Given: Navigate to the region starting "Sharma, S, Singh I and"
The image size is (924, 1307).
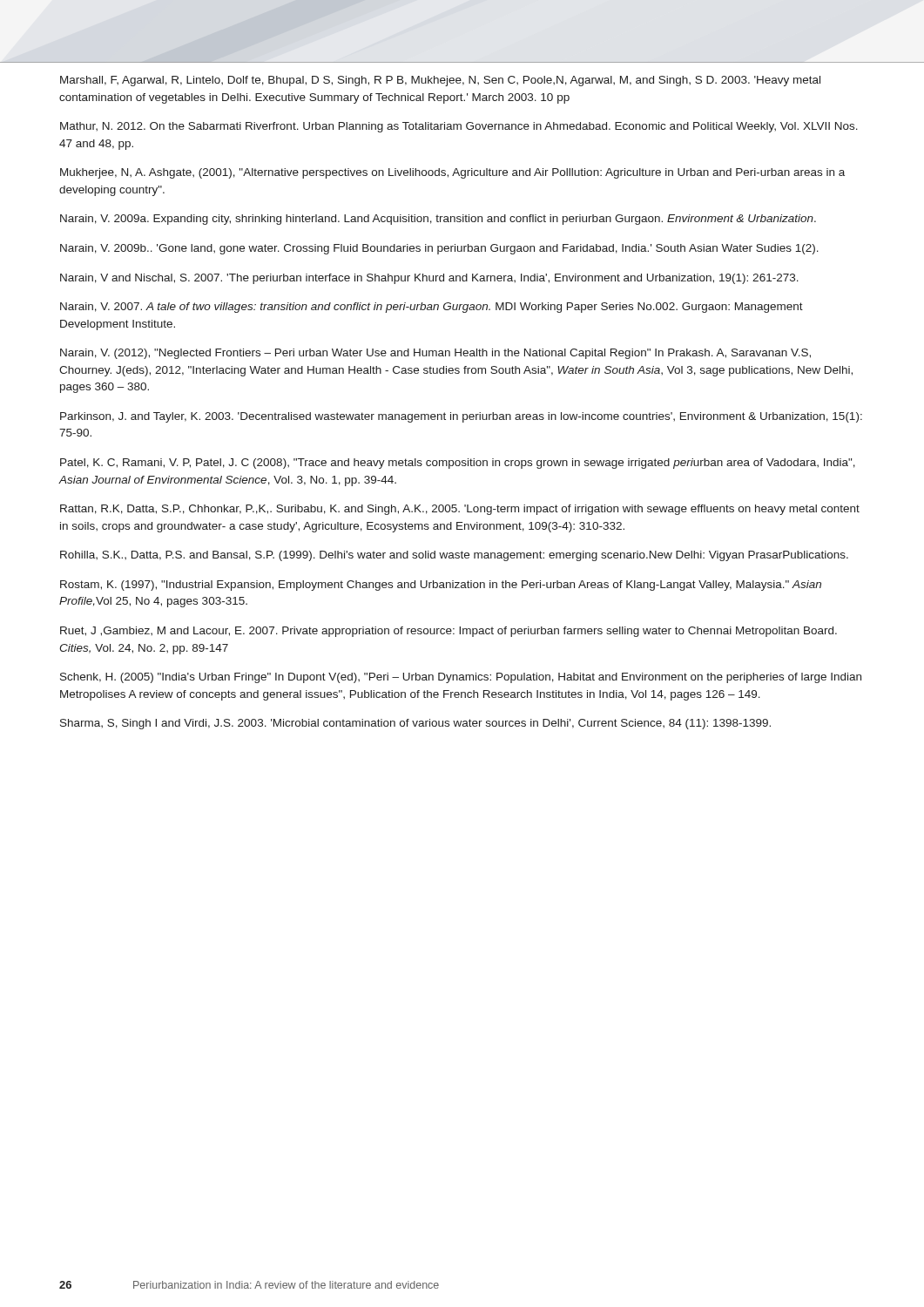Looking at the screenshot, I should click(416, 723).
